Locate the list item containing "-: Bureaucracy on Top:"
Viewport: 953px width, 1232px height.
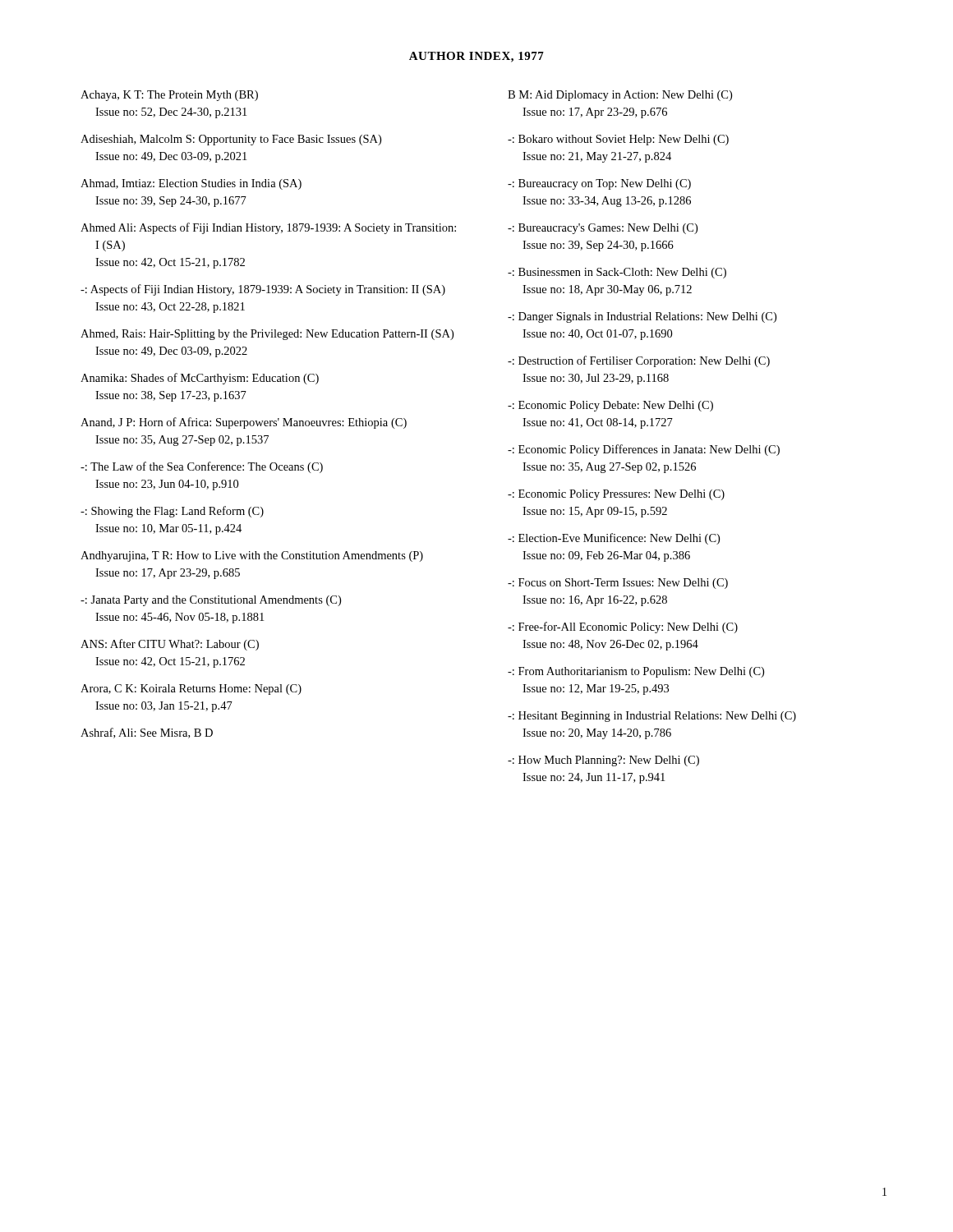point(690,192)
